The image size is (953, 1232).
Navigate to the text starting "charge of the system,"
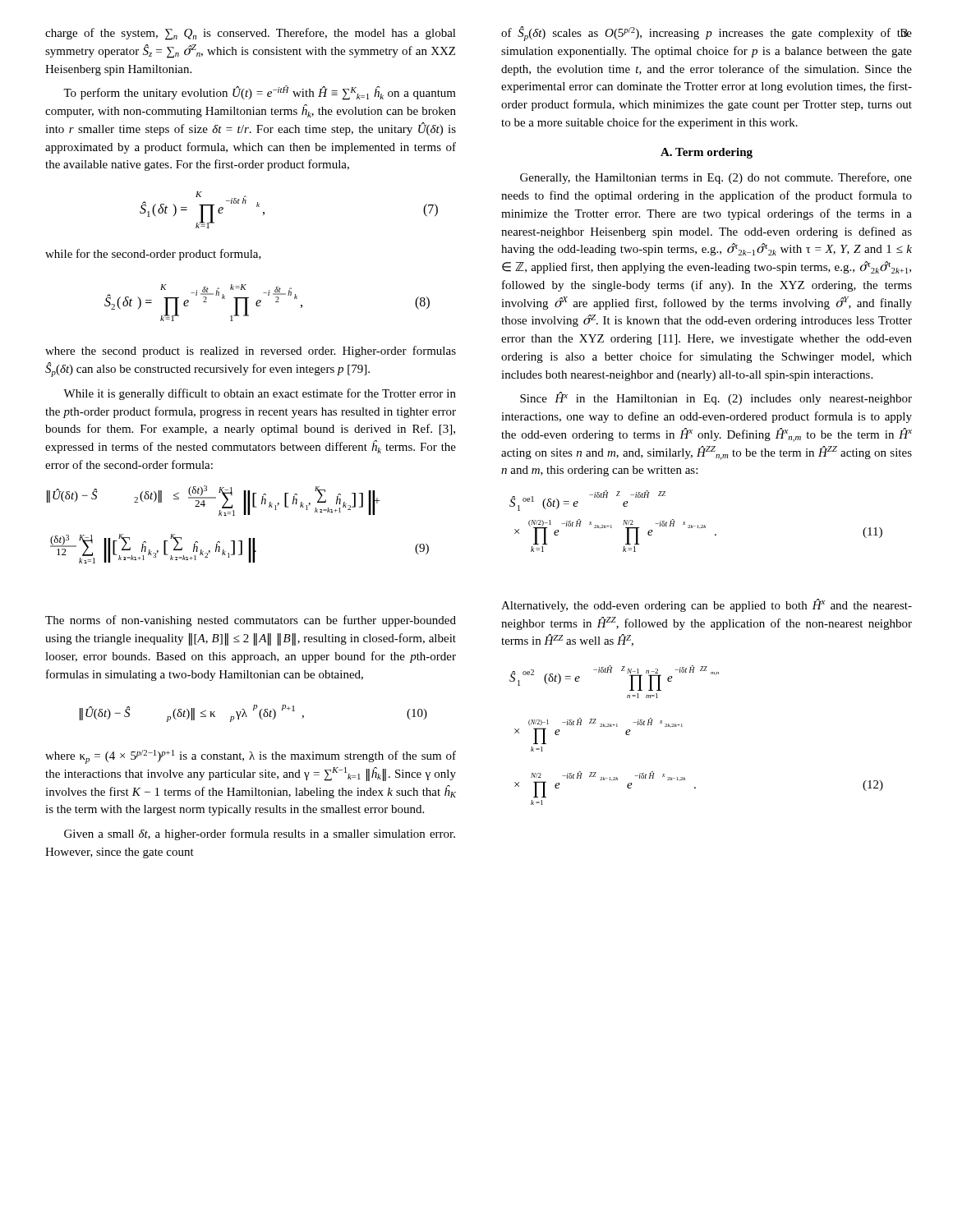251,51
